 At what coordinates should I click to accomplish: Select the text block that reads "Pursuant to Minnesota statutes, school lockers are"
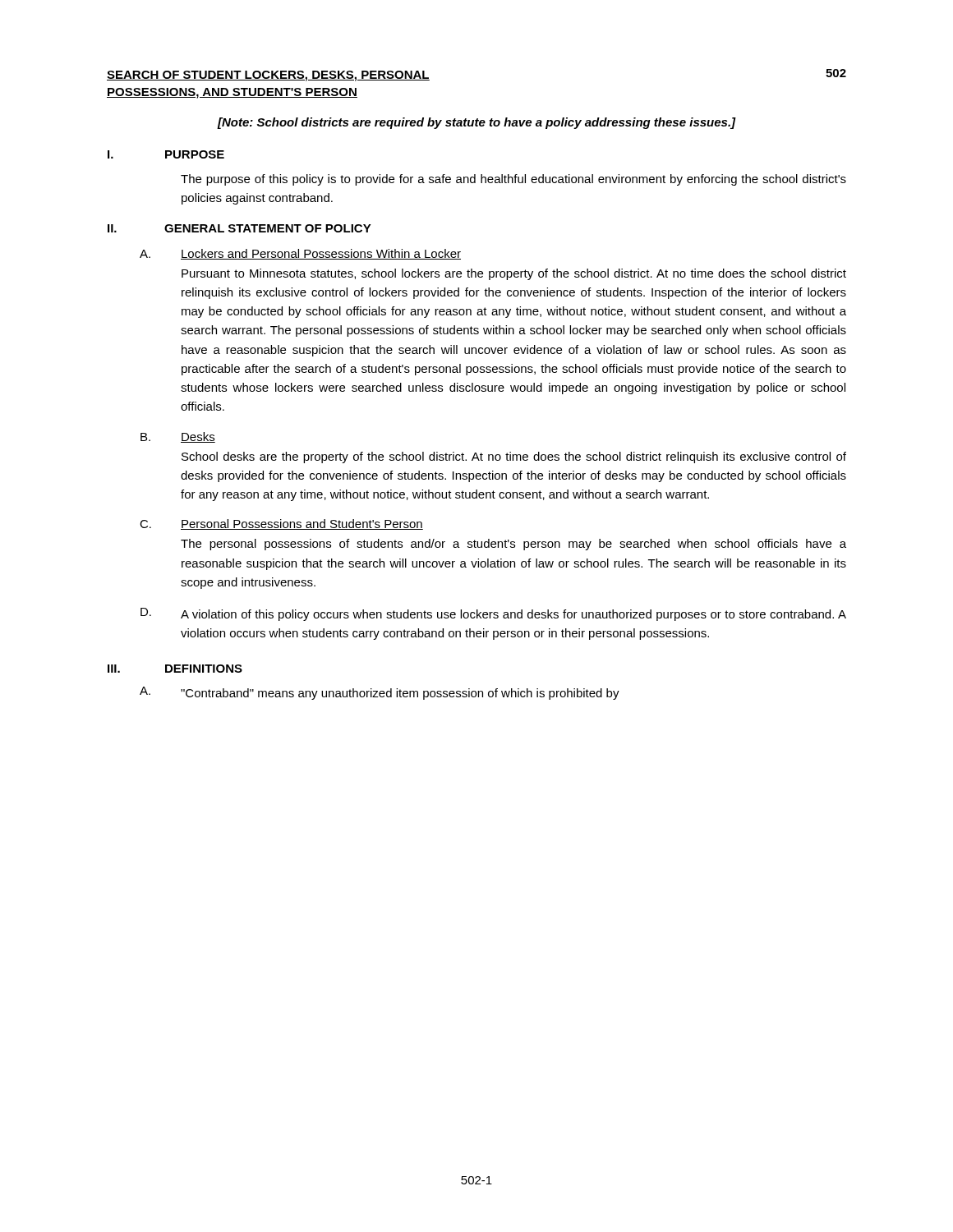pyautogui.click(x=513, y=340)
